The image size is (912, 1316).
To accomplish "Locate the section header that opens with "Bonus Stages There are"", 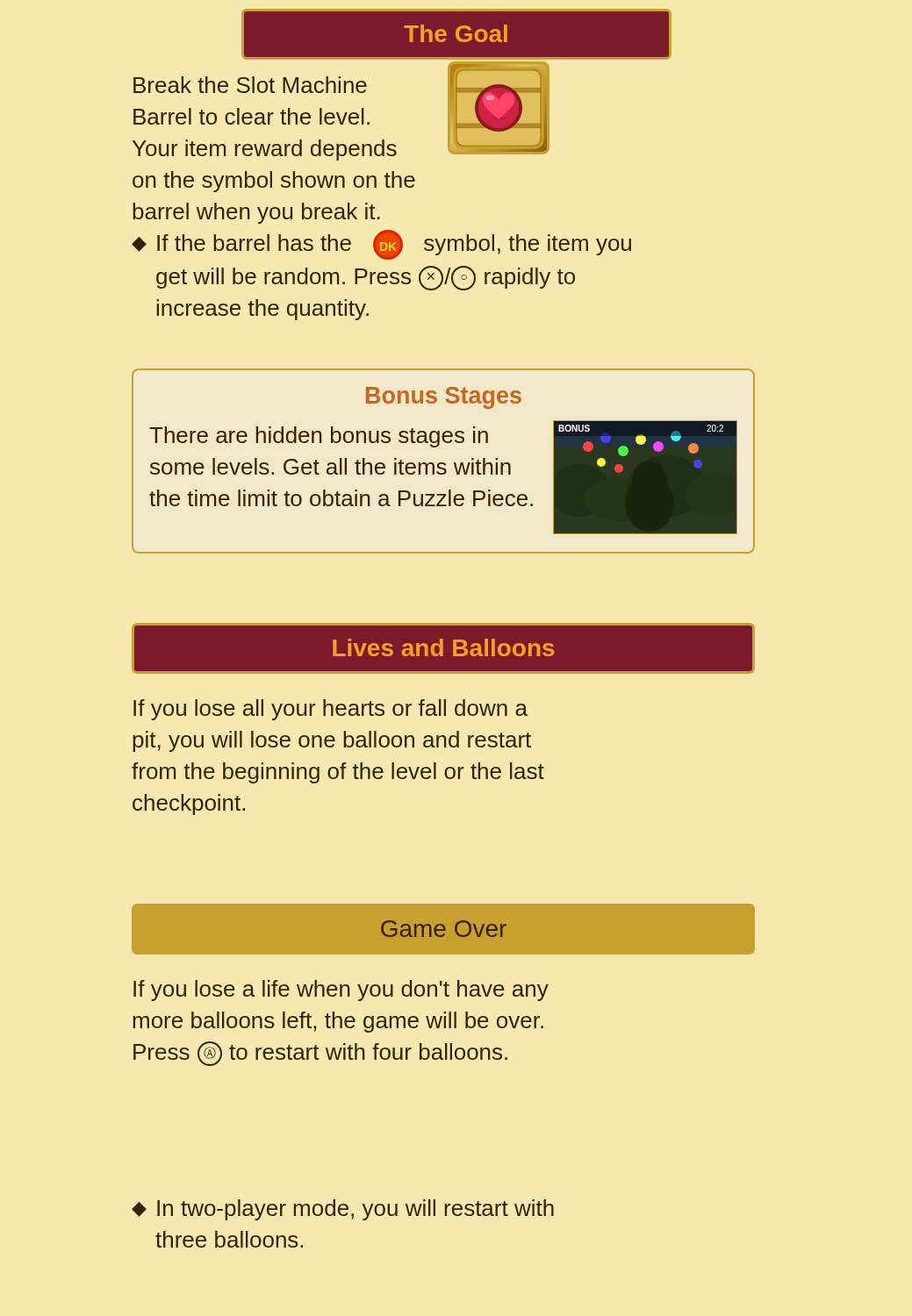I will pyautogui.click(x=443, y=461).
